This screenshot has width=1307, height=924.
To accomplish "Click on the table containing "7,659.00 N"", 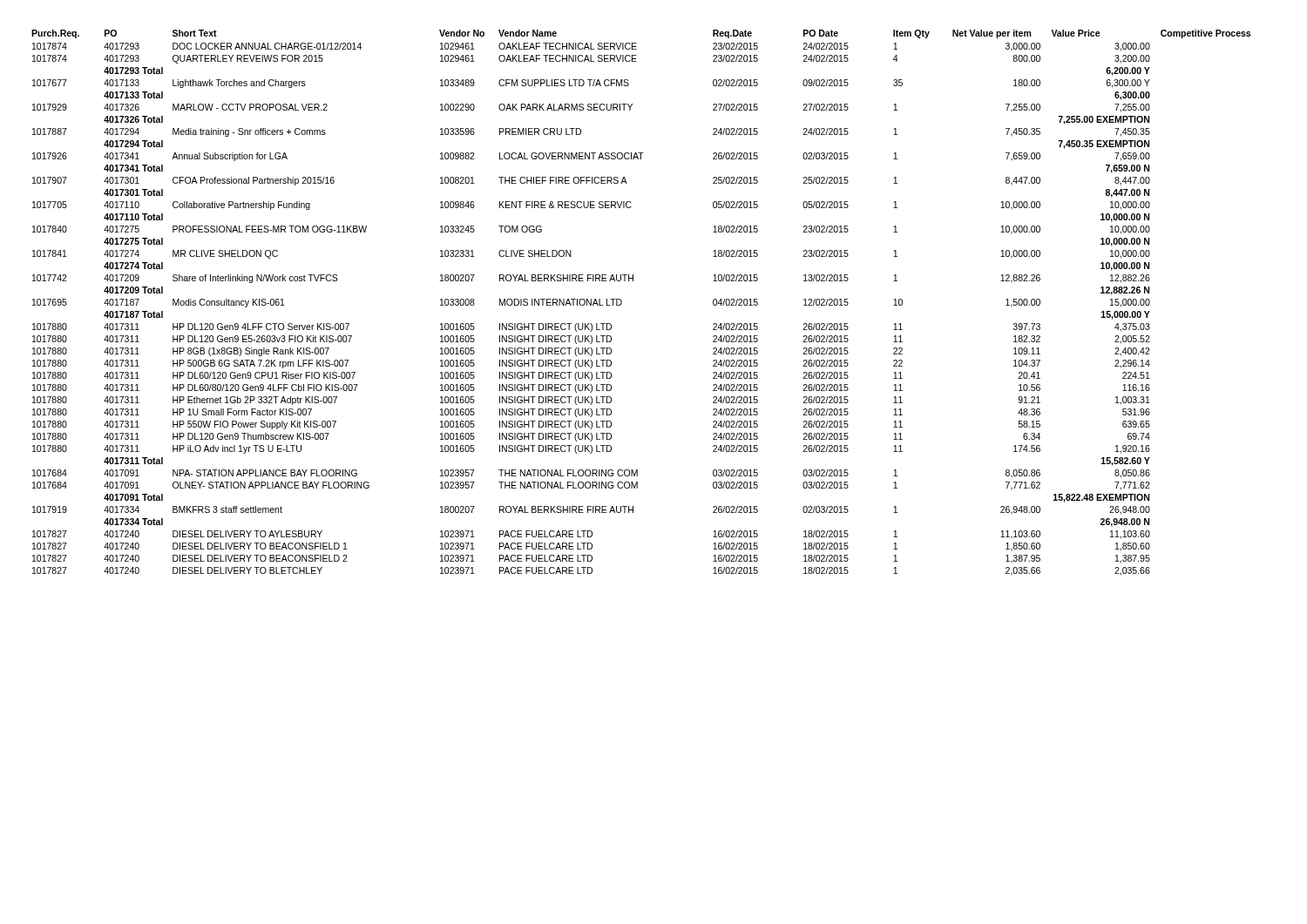I will (654, 301).
